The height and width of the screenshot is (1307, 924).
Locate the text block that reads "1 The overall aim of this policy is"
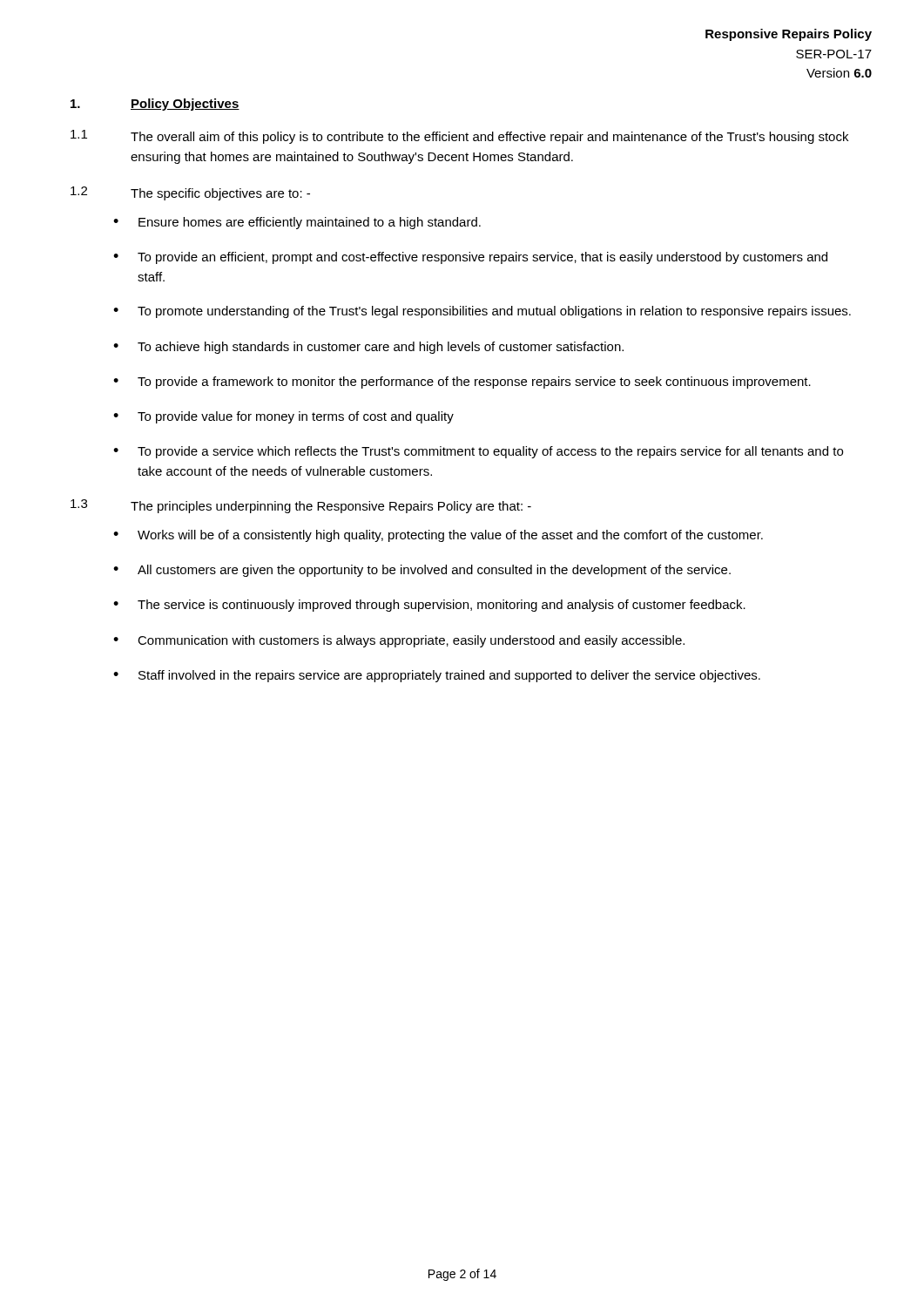[462, 147]
